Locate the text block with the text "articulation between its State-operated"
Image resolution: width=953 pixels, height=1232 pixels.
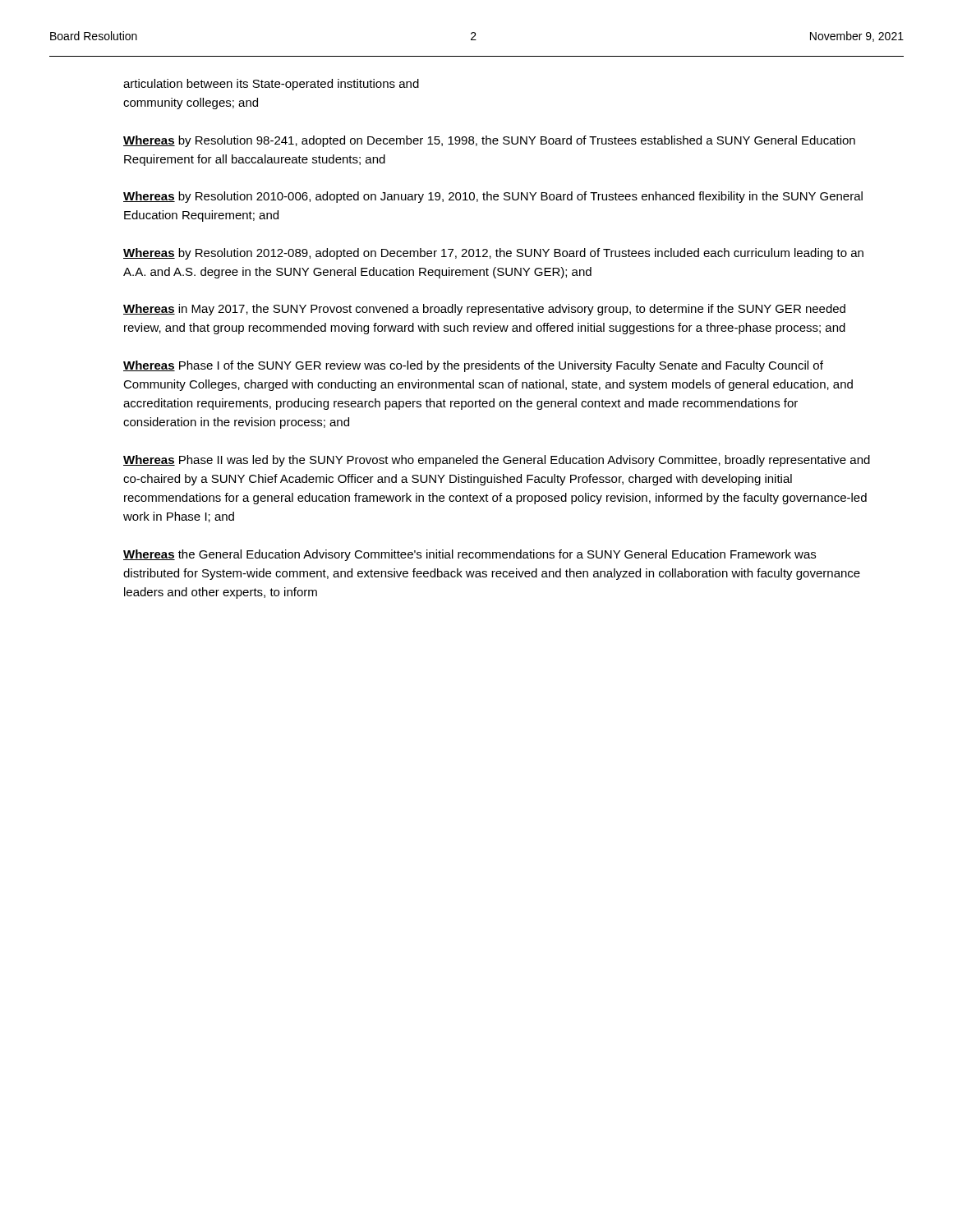tap(271, 93)
